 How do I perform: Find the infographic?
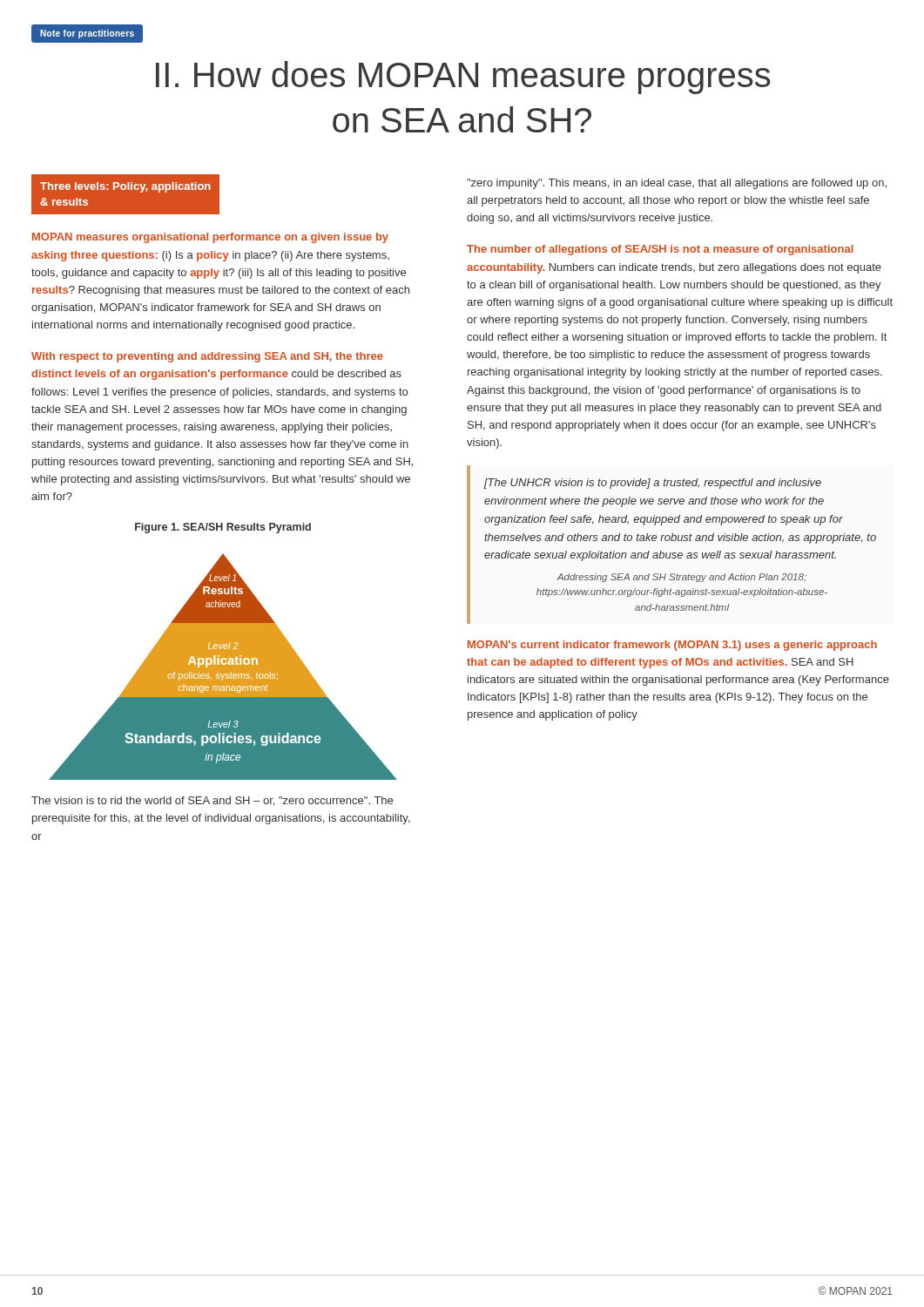click(223, 662)
